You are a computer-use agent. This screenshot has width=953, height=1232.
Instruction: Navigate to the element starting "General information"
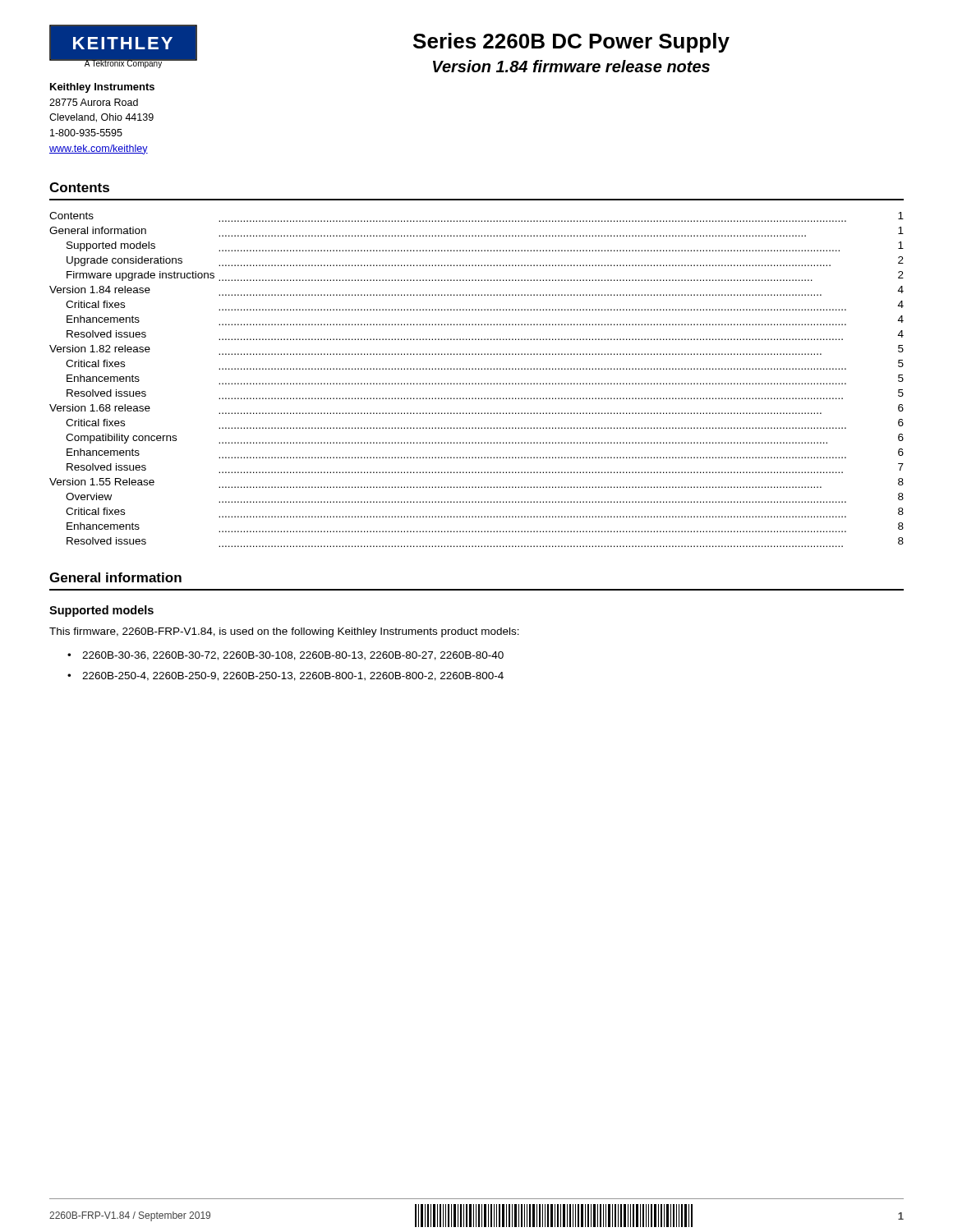point(116,577)
